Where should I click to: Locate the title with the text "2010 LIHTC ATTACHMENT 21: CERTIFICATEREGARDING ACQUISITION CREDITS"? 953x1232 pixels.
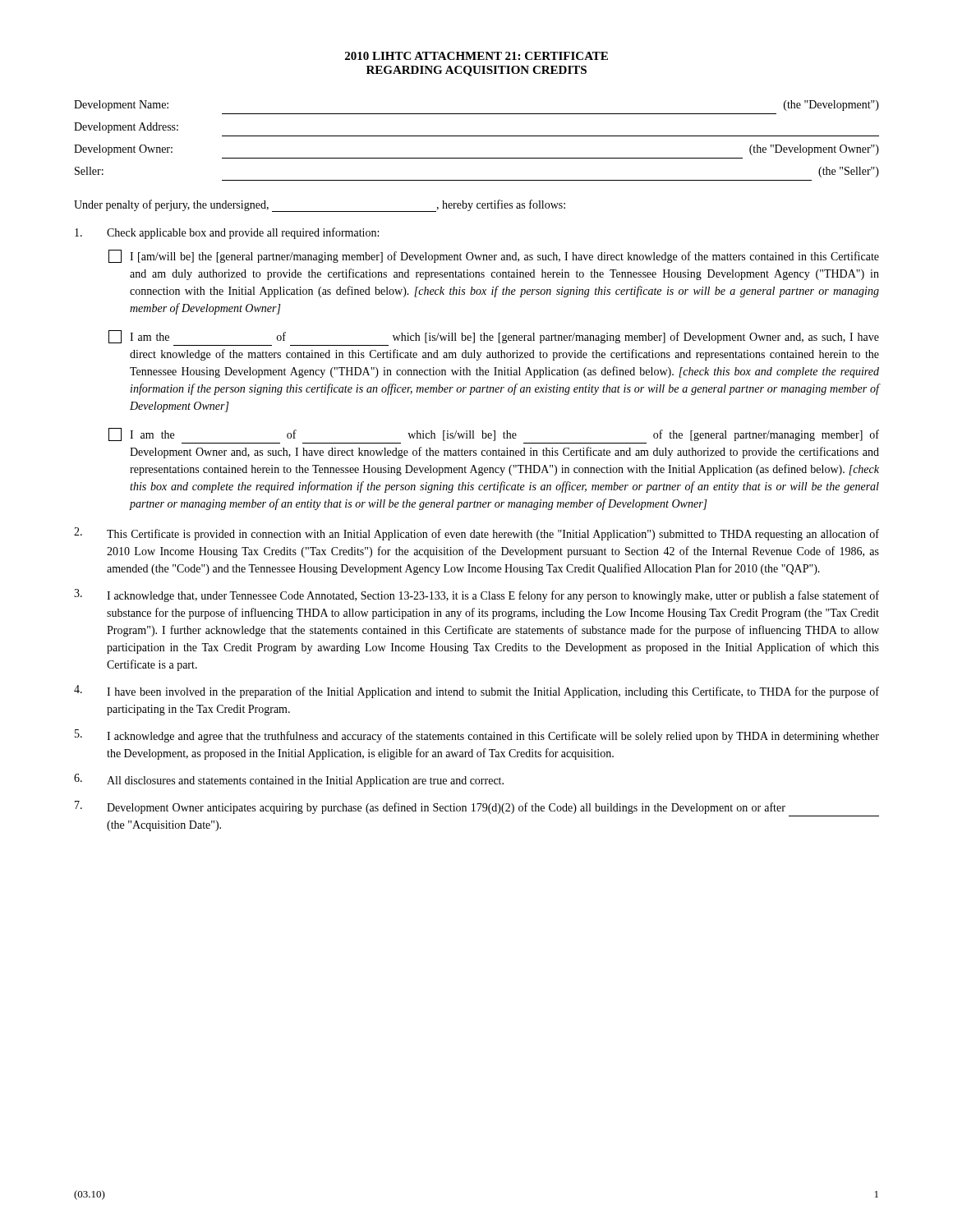click(476, 63)
